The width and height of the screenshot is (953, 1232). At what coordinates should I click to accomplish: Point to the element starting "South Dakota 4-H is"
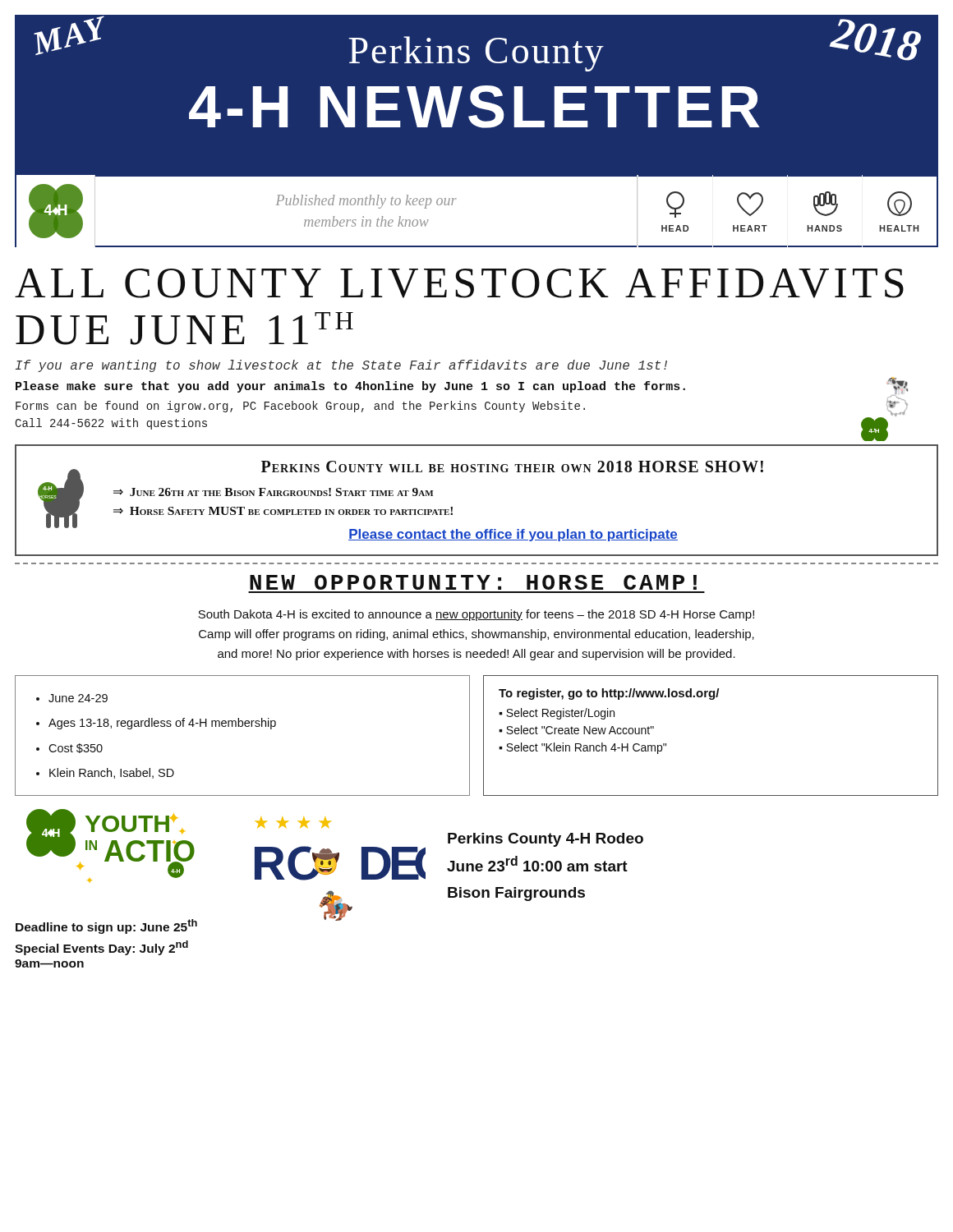476,633
